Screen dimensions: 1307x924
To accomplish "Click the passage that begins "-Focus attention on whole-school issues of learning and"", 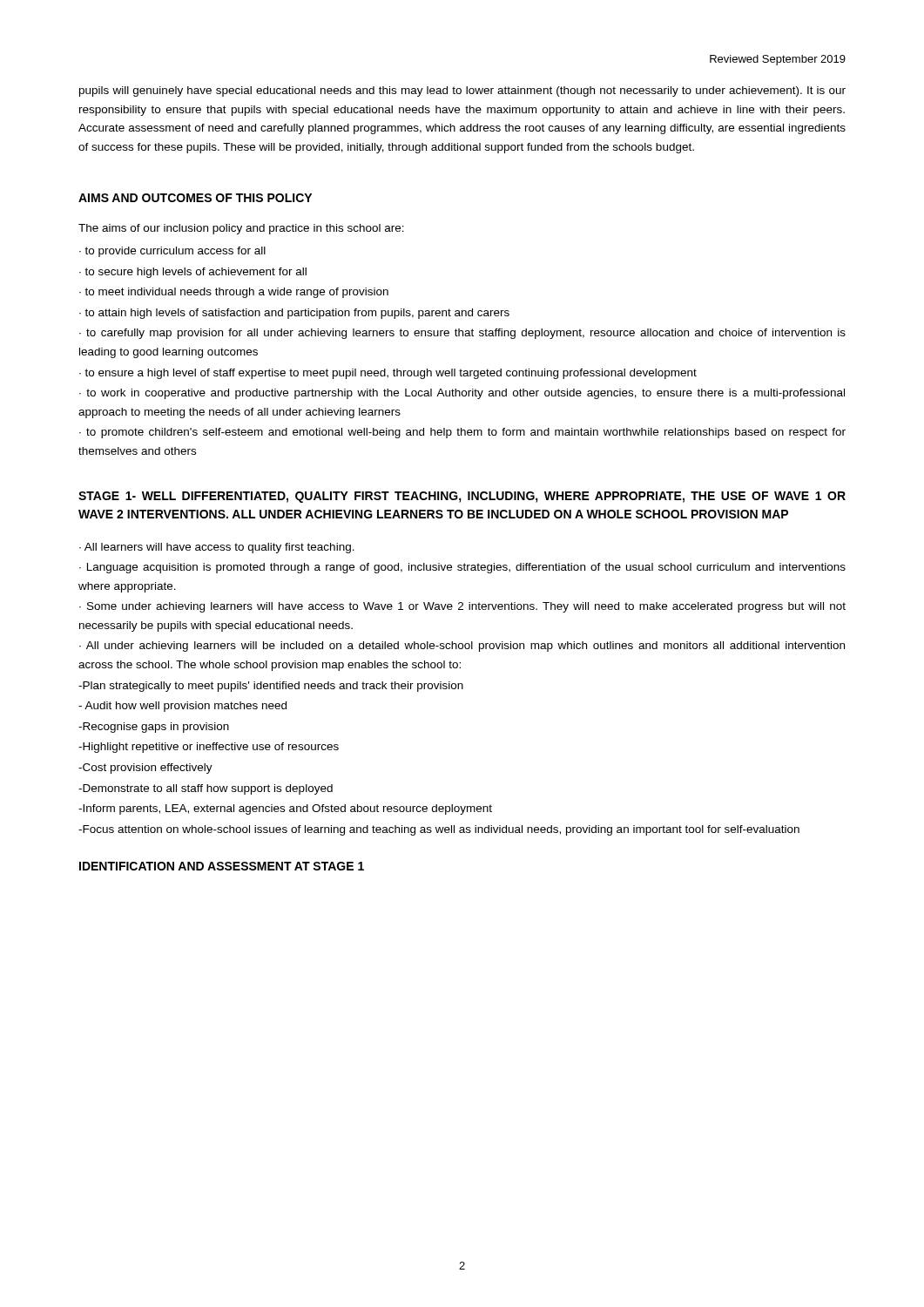I will [439, 829].
